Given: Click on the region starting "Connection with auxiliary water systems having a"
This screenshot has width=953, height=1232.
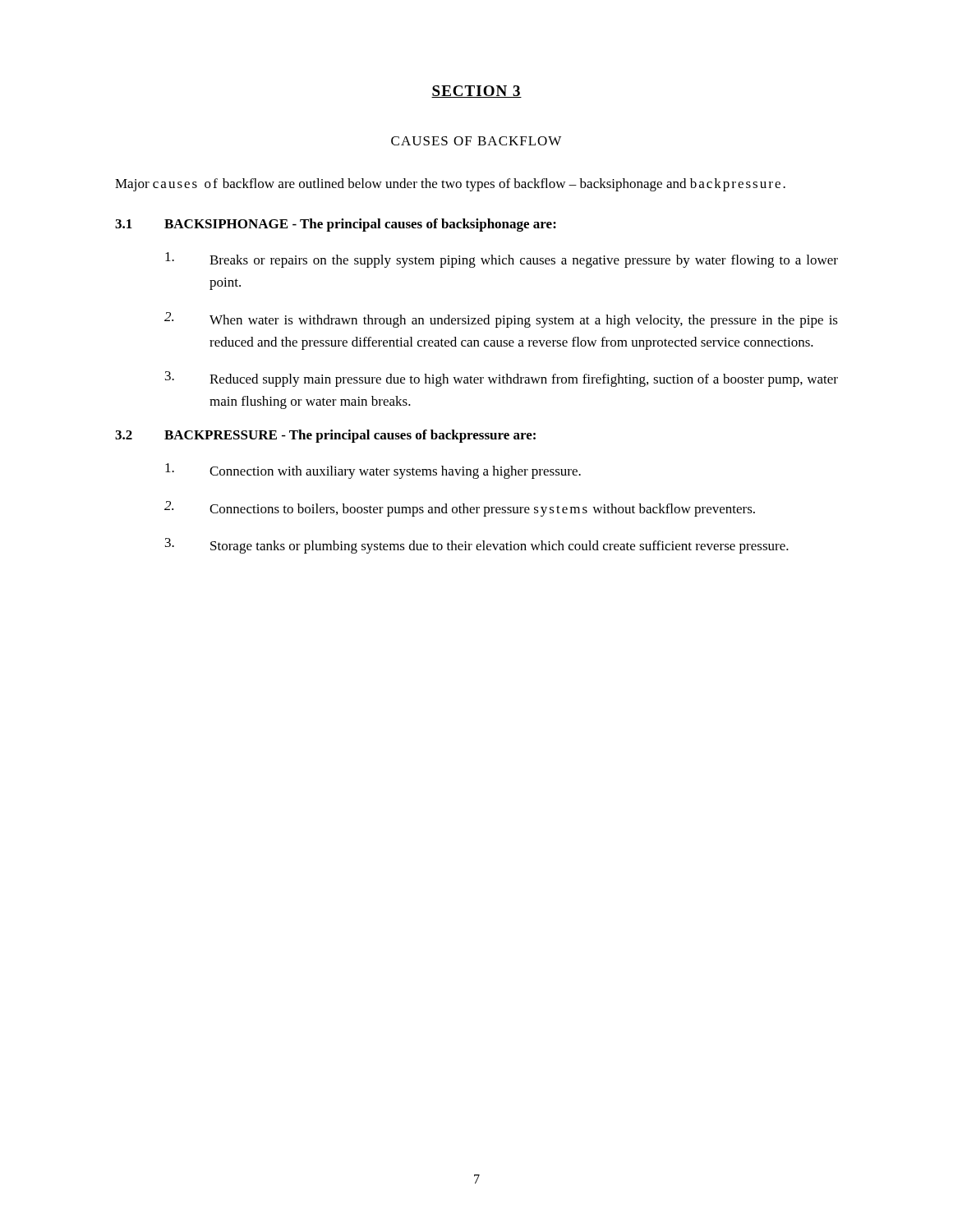Looking at the screenshot, I should click(501, 471).
